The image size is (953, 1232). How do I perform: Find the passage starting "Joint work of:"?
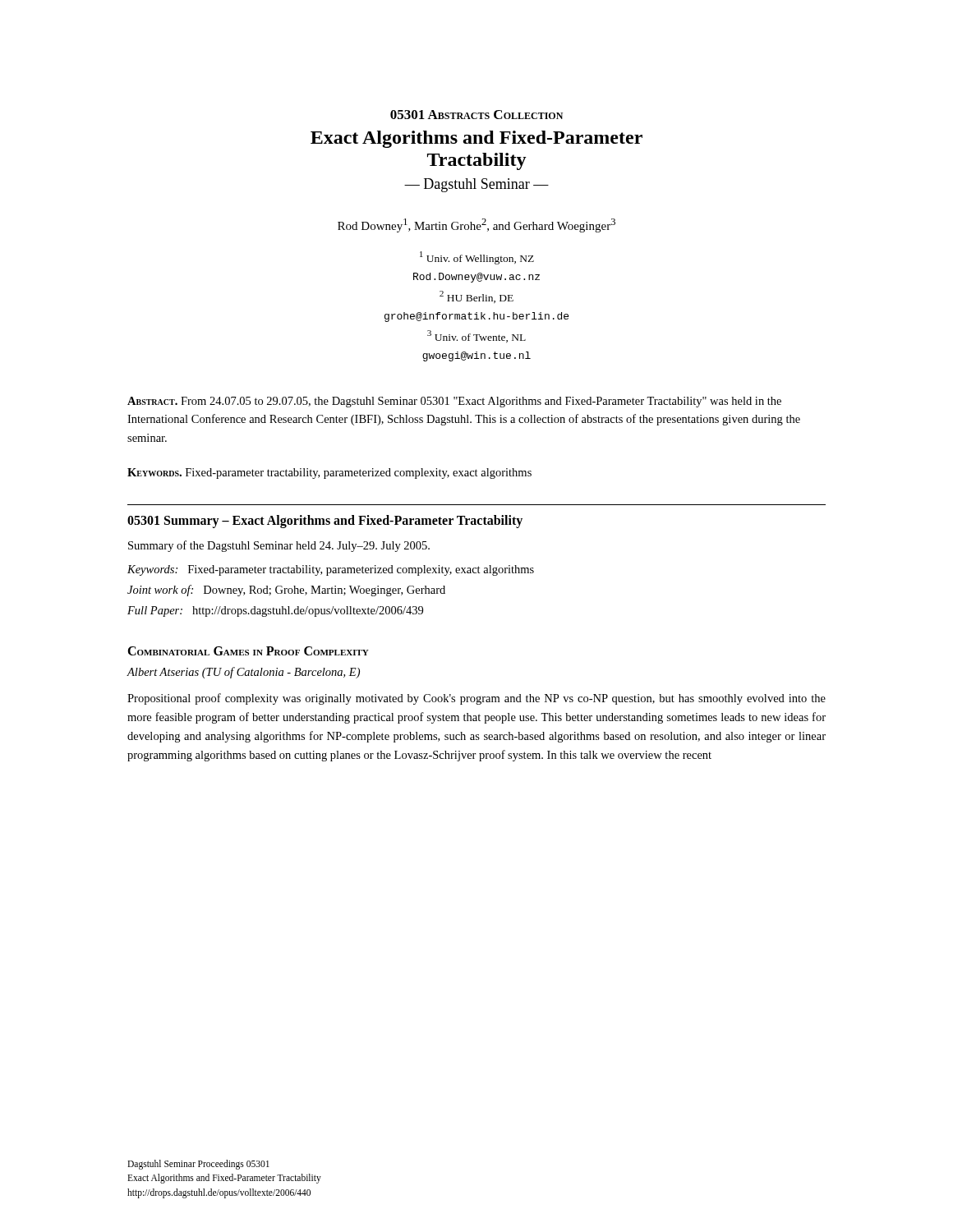pyautogui.click(x=286, y=590)
